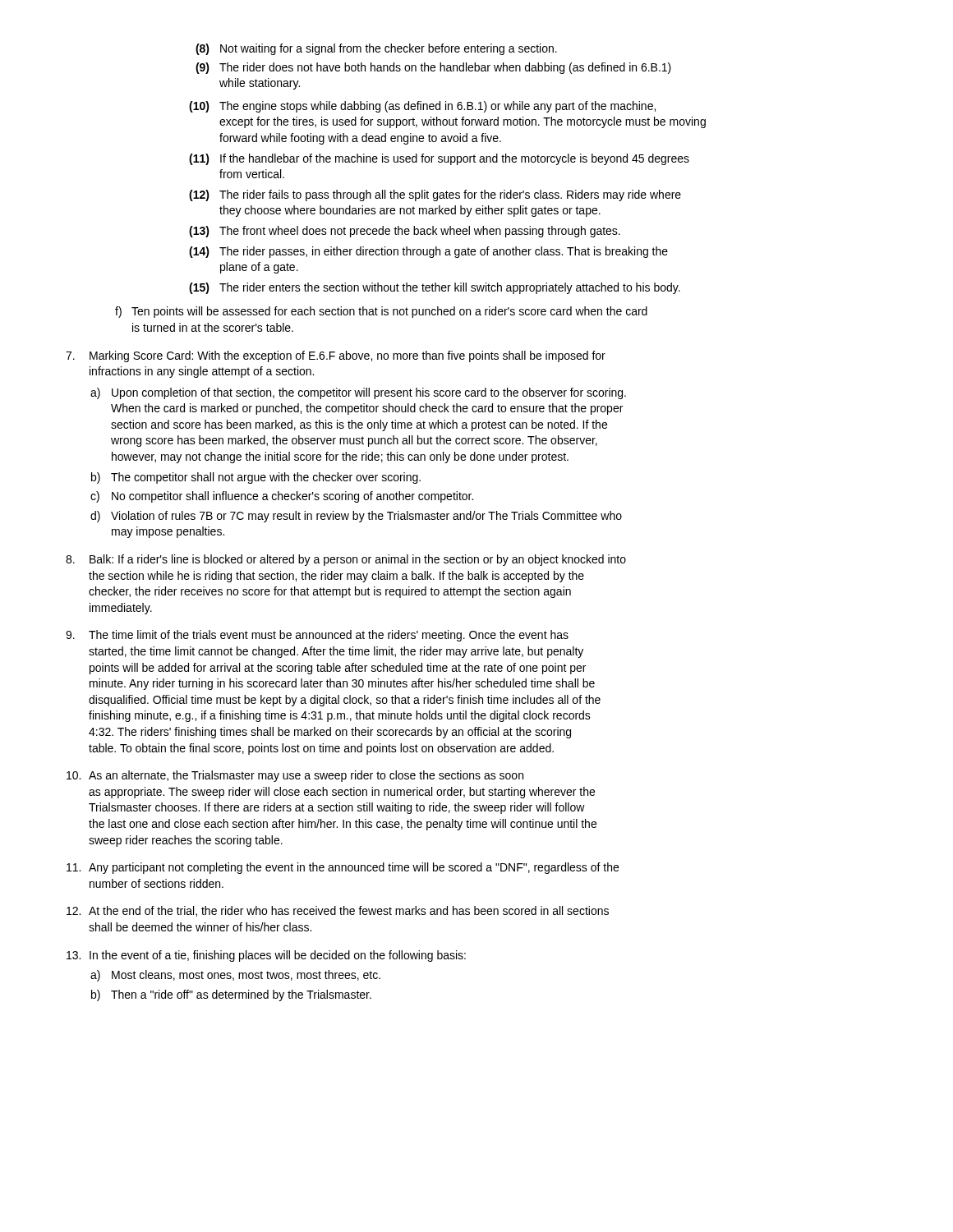The height and width of the screenshot is (1232, 953).
Task: Locate the list item with the text "f) Ten points will be assessed for"
Action: 501,320
